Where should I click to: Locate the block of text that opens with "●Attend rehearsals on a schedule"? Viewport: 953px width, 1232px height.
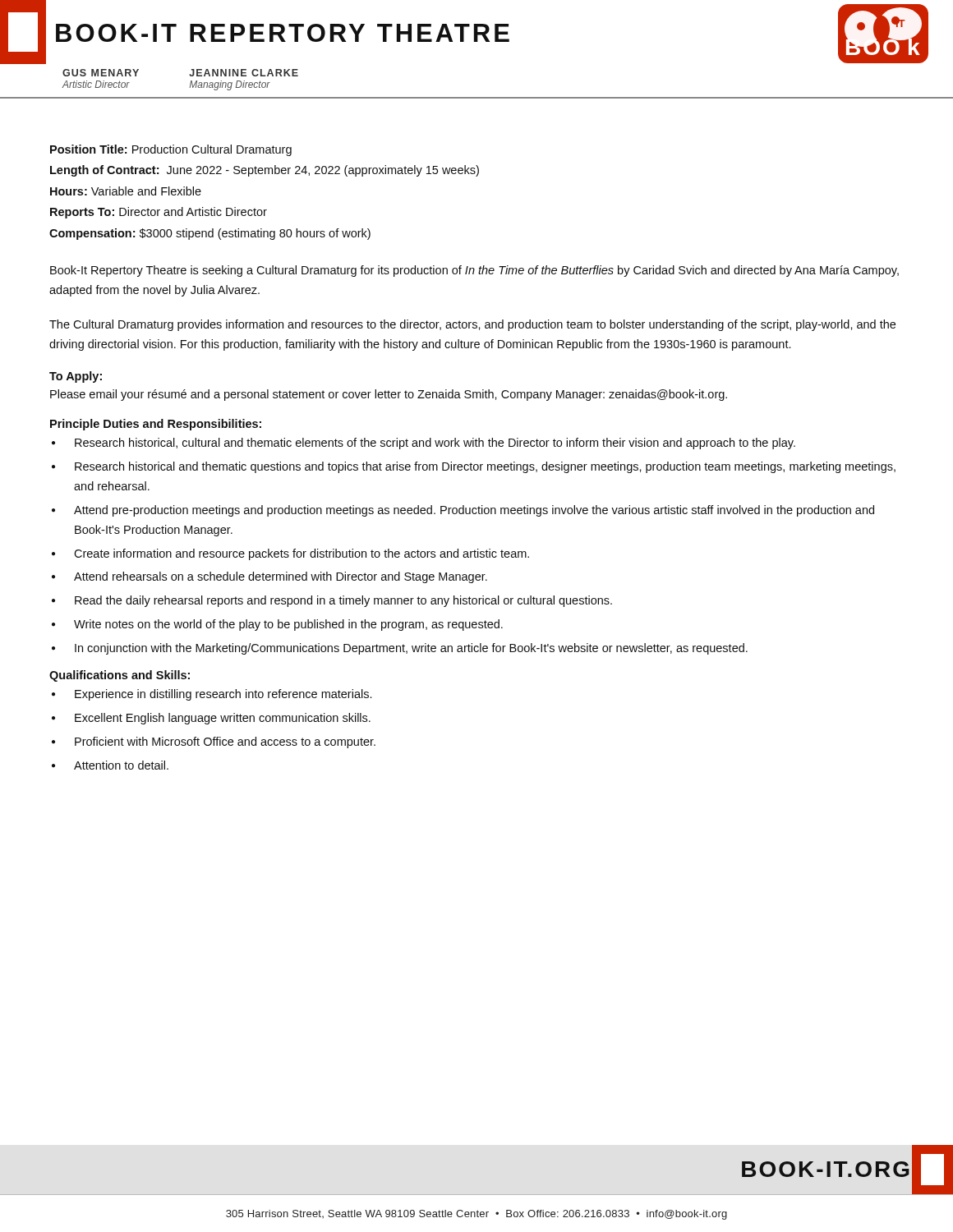(269, 577)
